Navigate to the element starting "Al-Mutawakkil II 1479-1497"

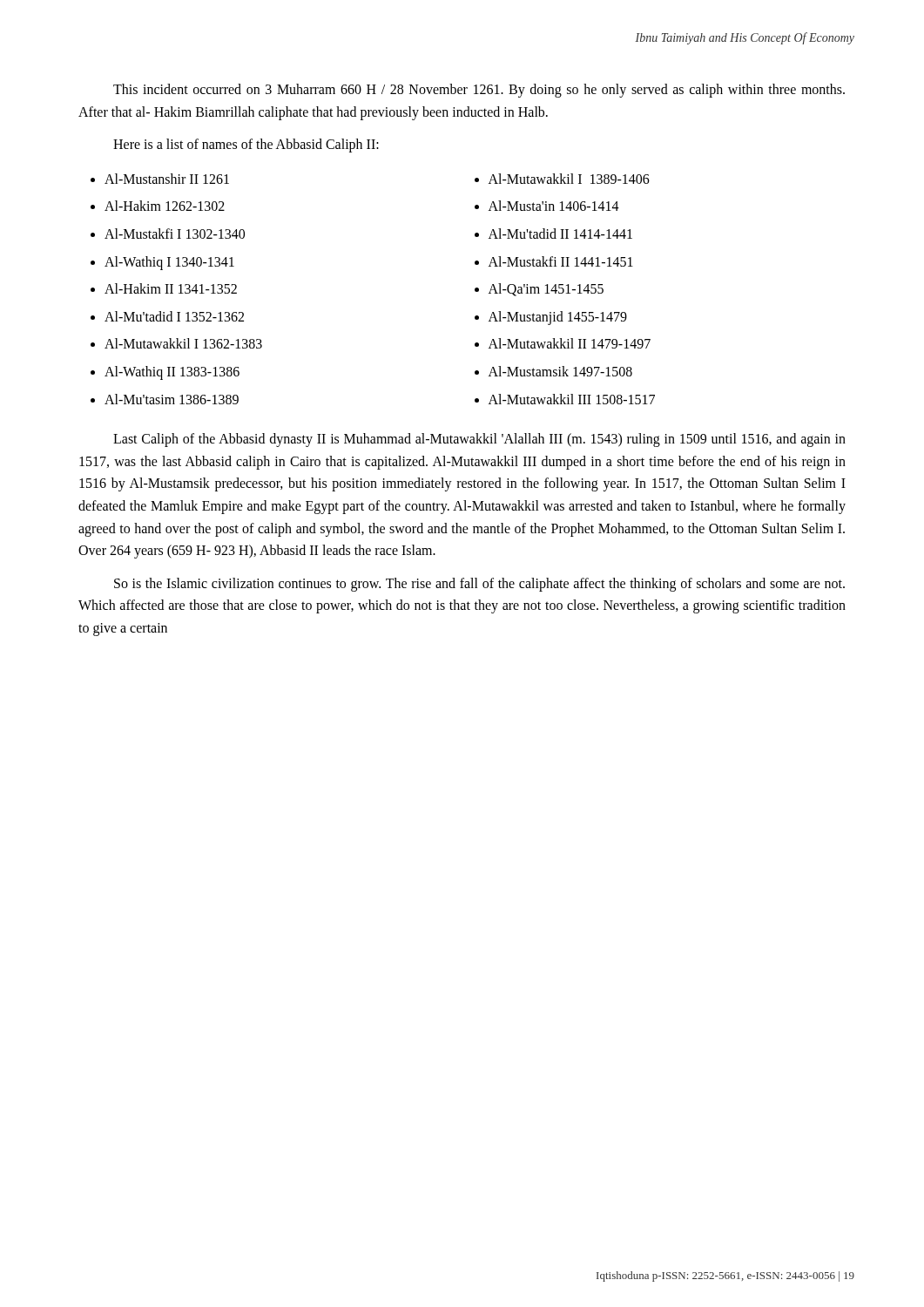(x=569, y=344)
